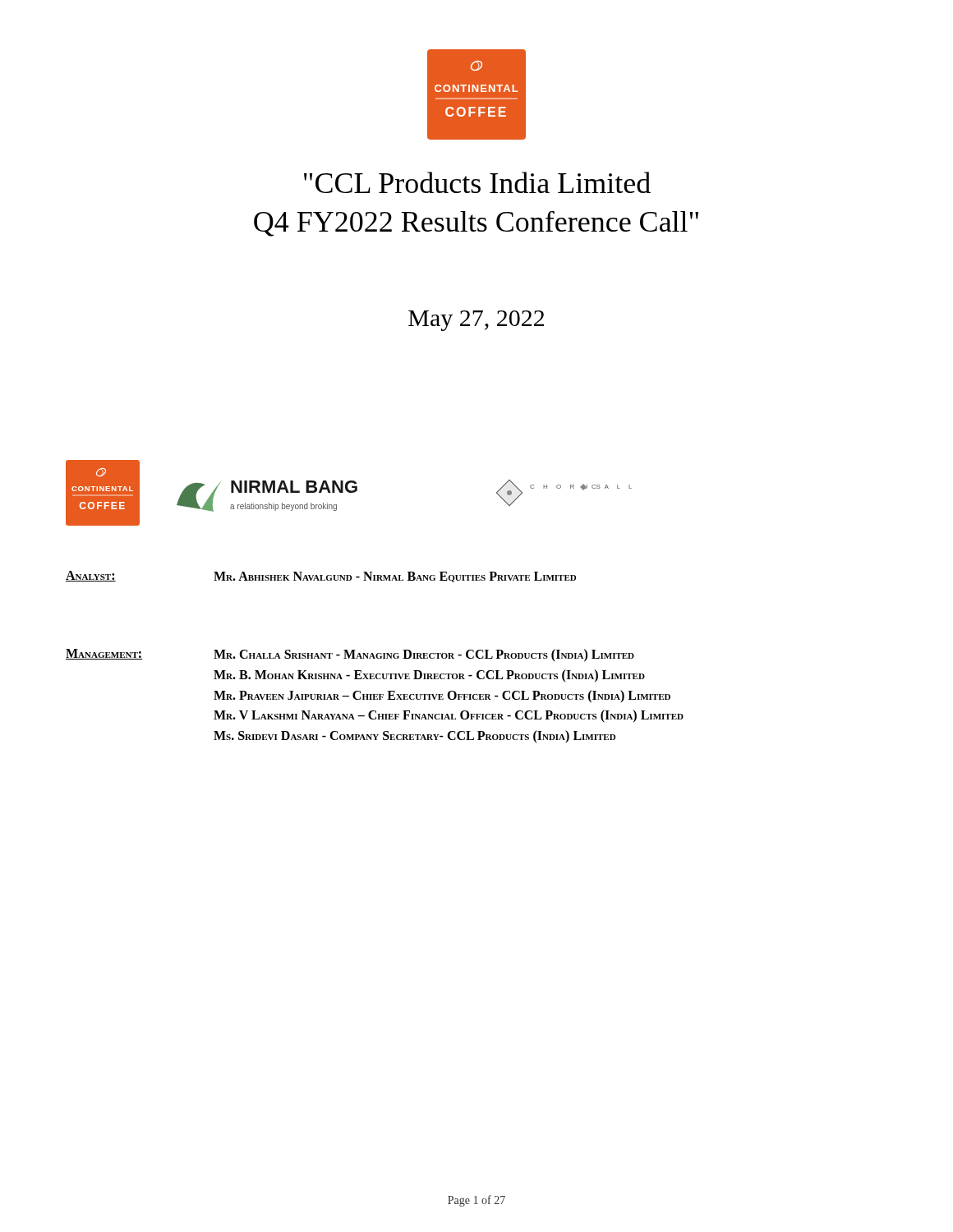
Task: Locate the text block that reads "Analyst: Mr. Abhishek Navalgund - Nirmal"
Action: click(x=476, y=577)
